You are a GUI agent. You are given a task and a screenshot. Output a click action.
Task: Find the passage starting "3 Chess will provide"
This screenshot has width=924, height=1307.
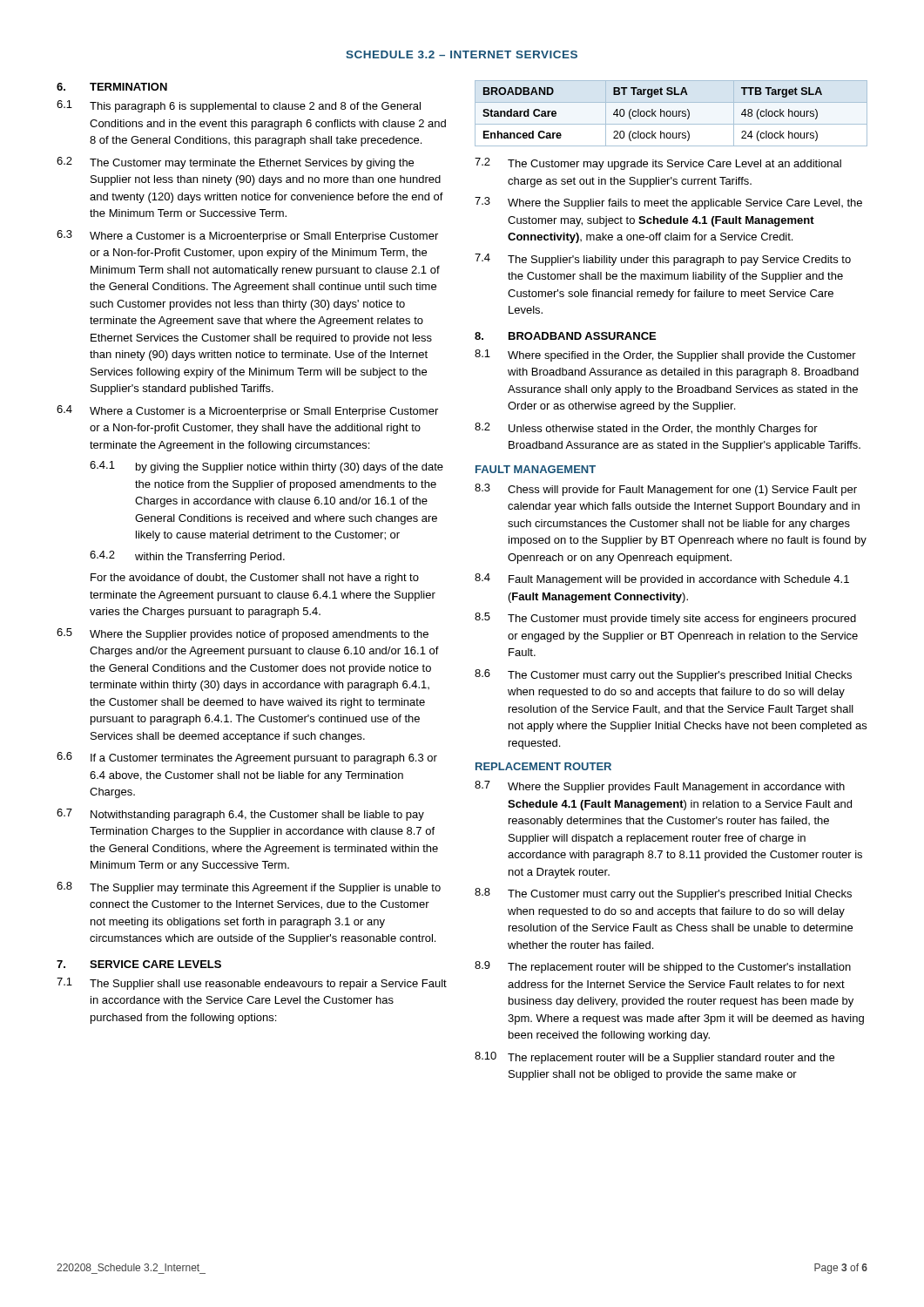[x=671, y=523]
